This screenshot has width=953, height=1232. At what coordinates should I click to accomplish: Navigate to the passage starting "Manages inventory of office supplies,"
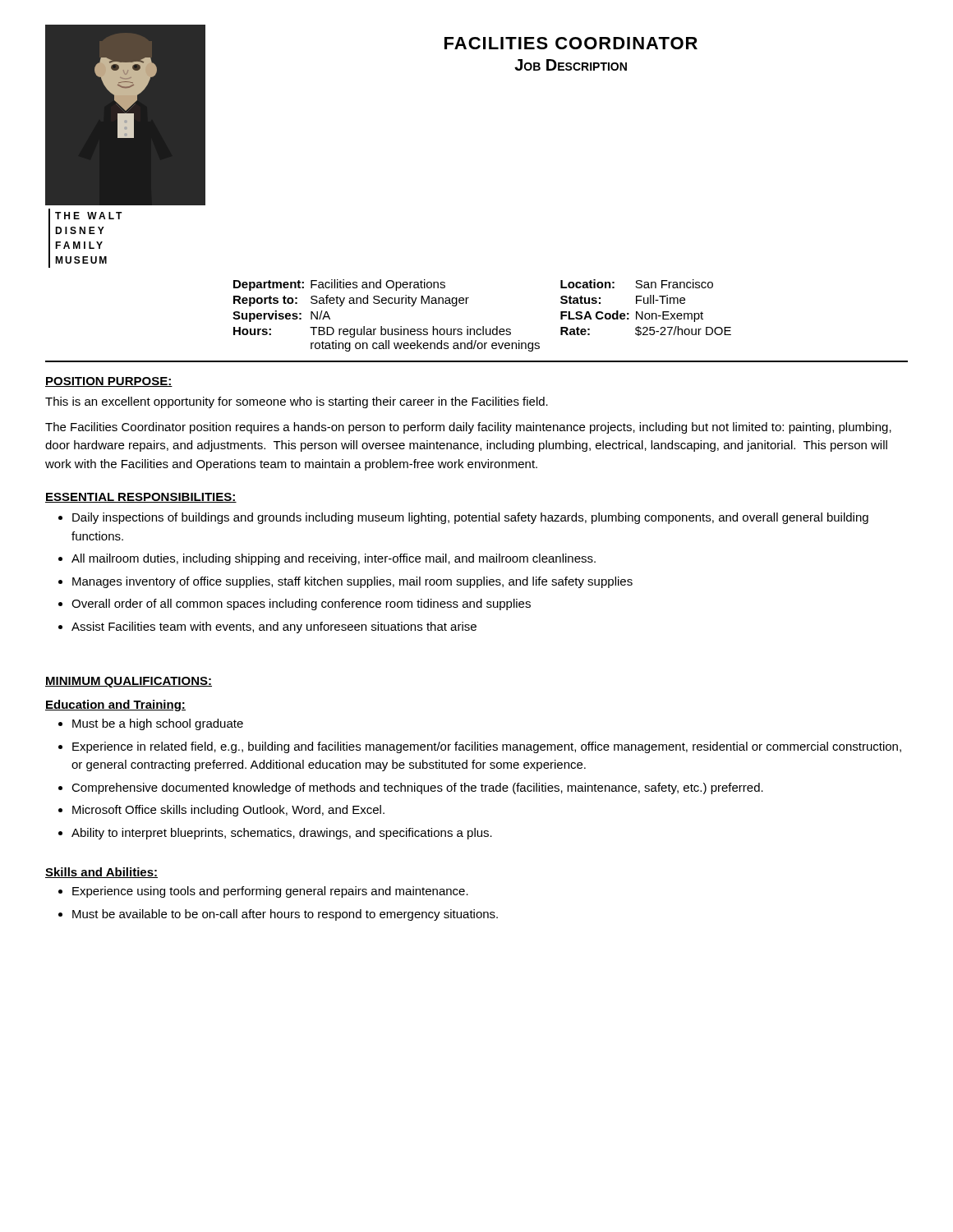point(352,581)
